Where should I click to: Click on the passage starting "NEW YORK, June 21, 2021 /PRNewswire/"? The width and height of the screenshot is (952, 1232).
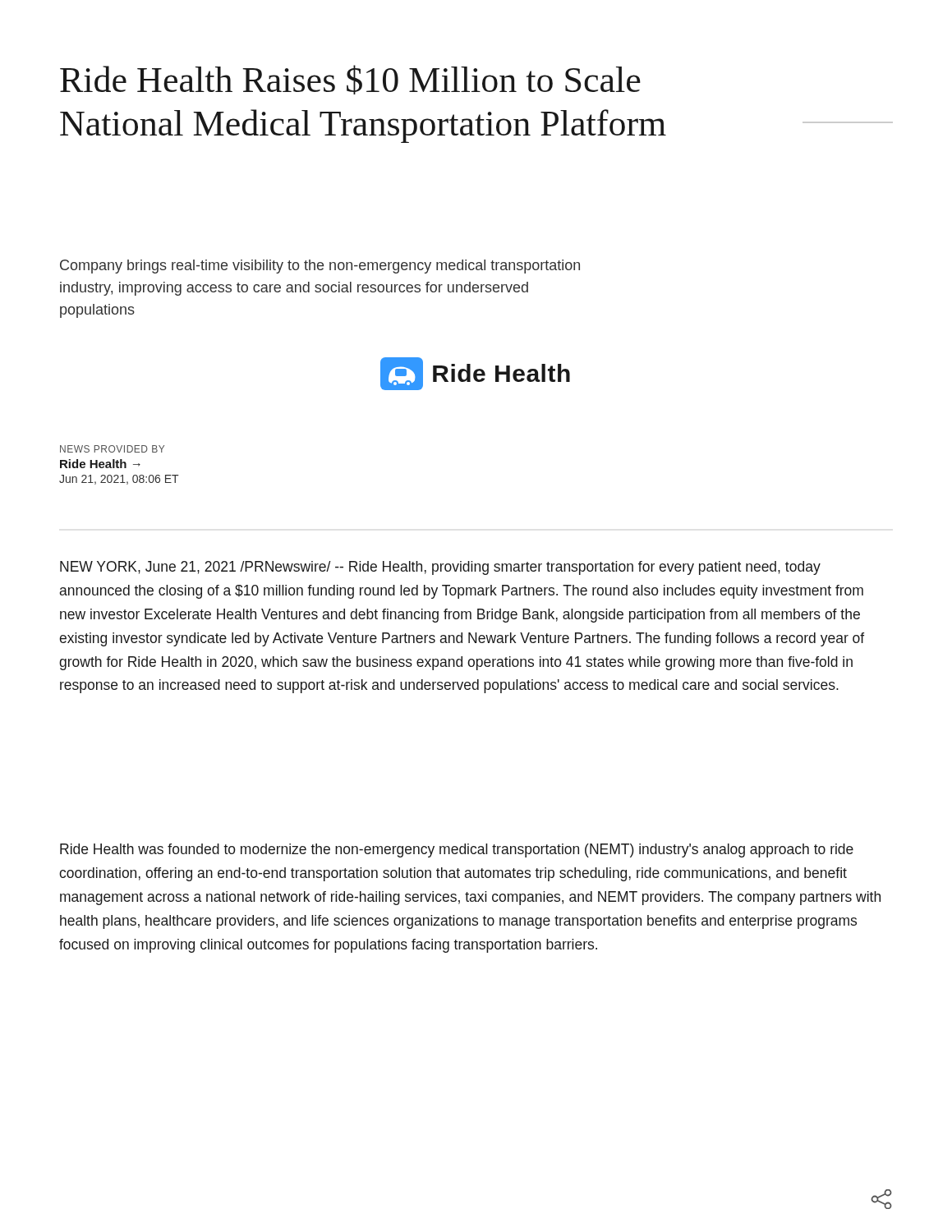476,626
